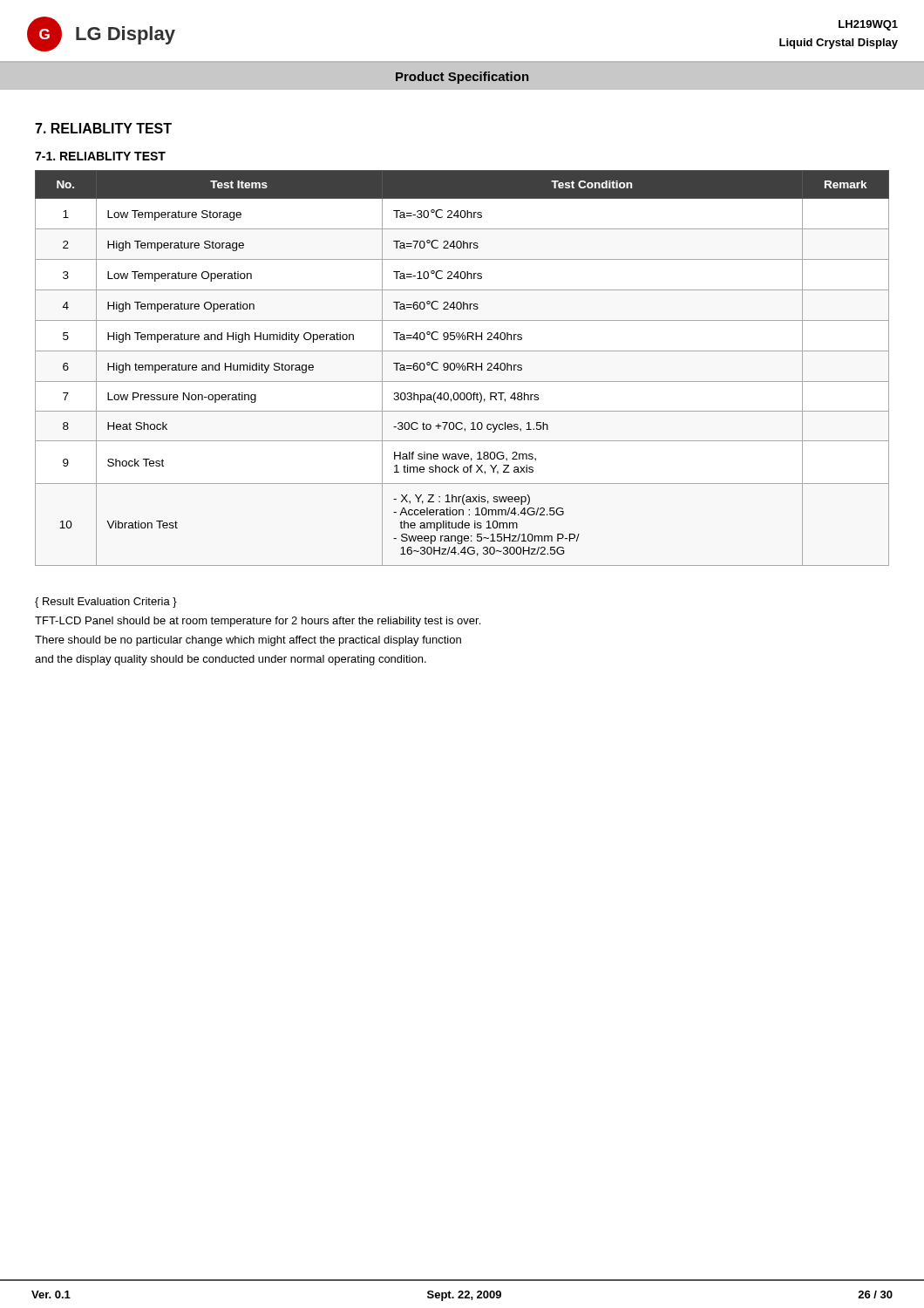Click on the section header that reads "7-1. RELIABLITY TEST"

(x=100, y=156)
